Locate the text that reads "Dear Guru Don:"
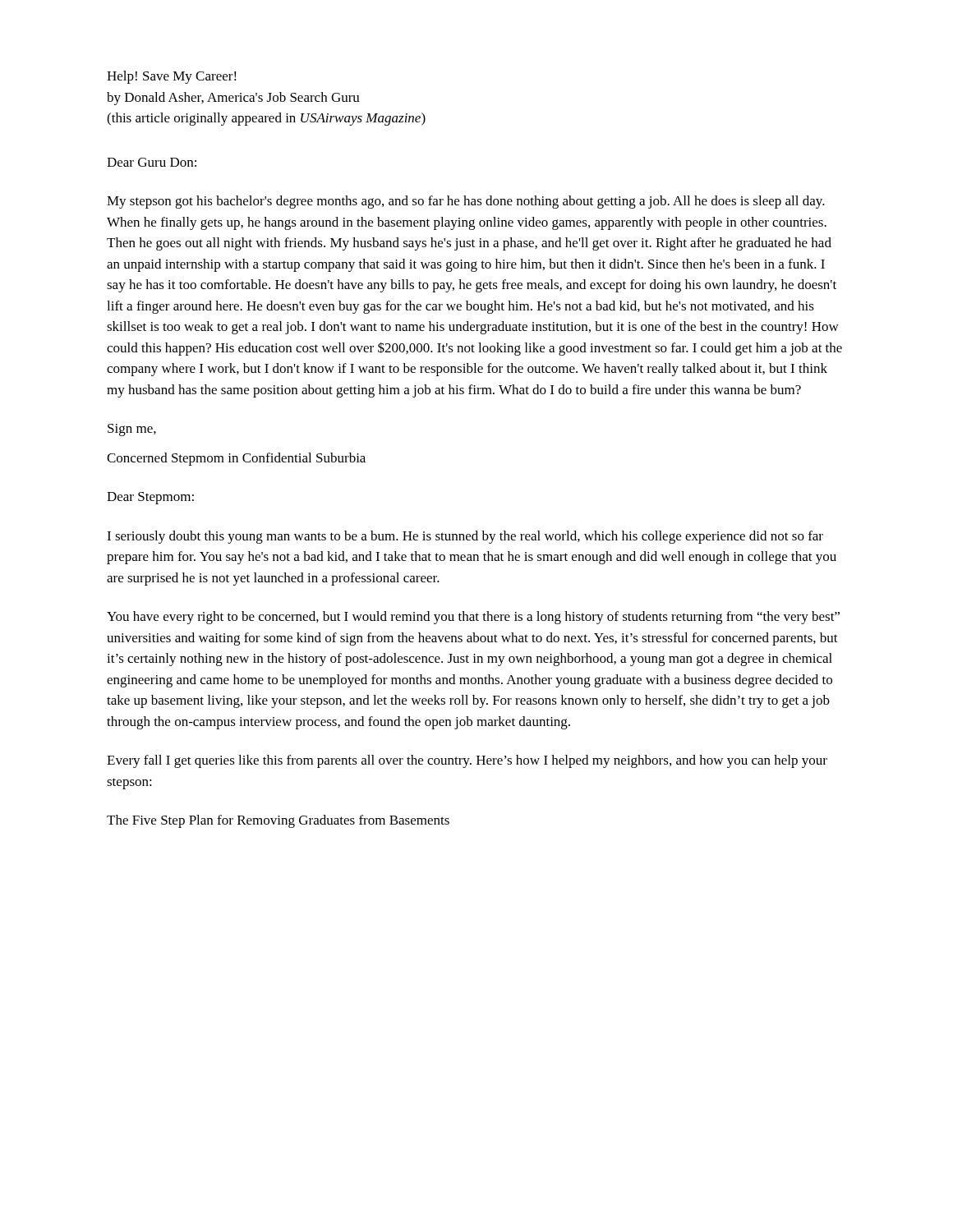This screenshot has height=1232, width=953. (152, 162)
